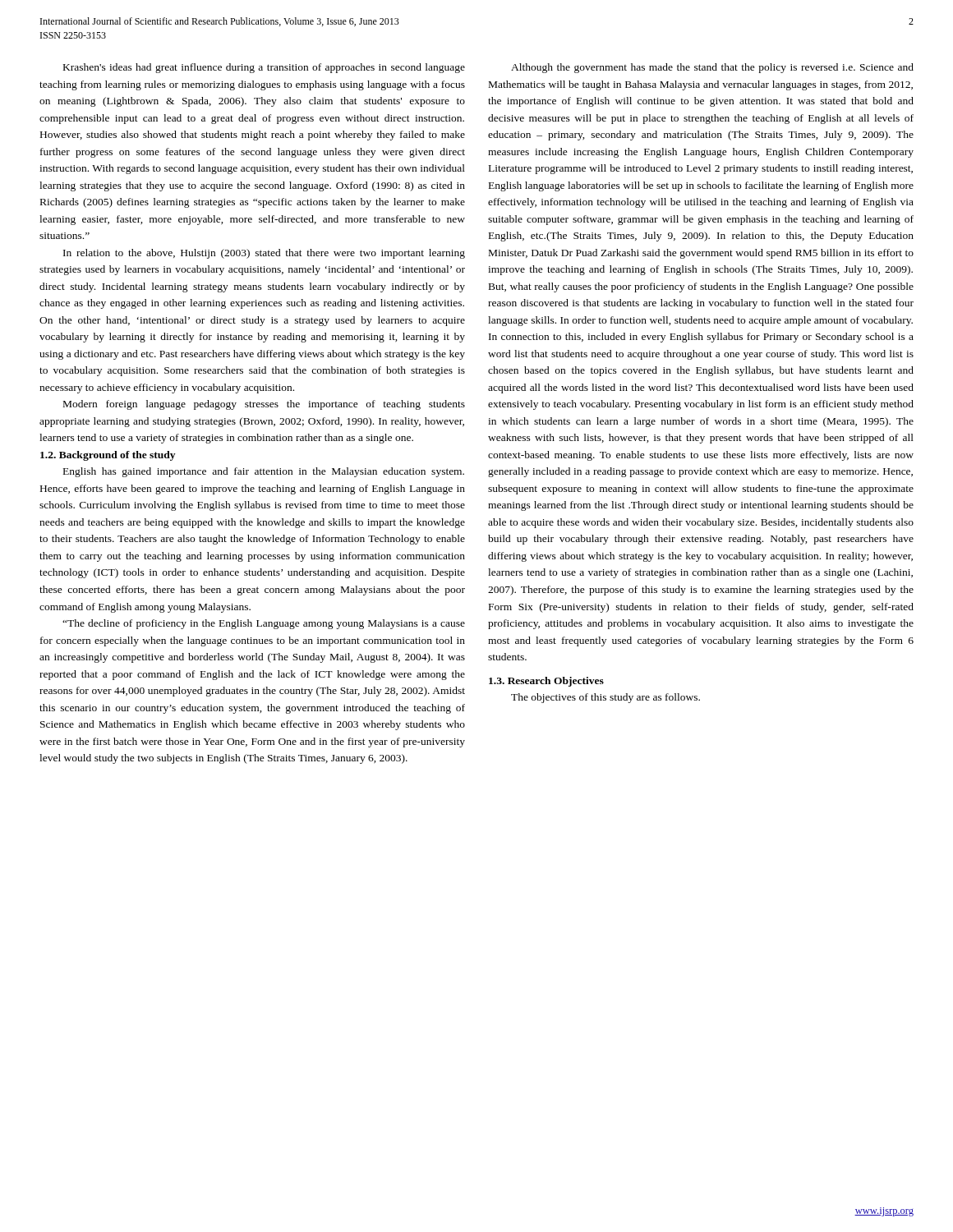This screenshot has width=953, height=1232.
Task: Locate the text block that reads "In relation to the above,"
Action: (x=252, y=320)
